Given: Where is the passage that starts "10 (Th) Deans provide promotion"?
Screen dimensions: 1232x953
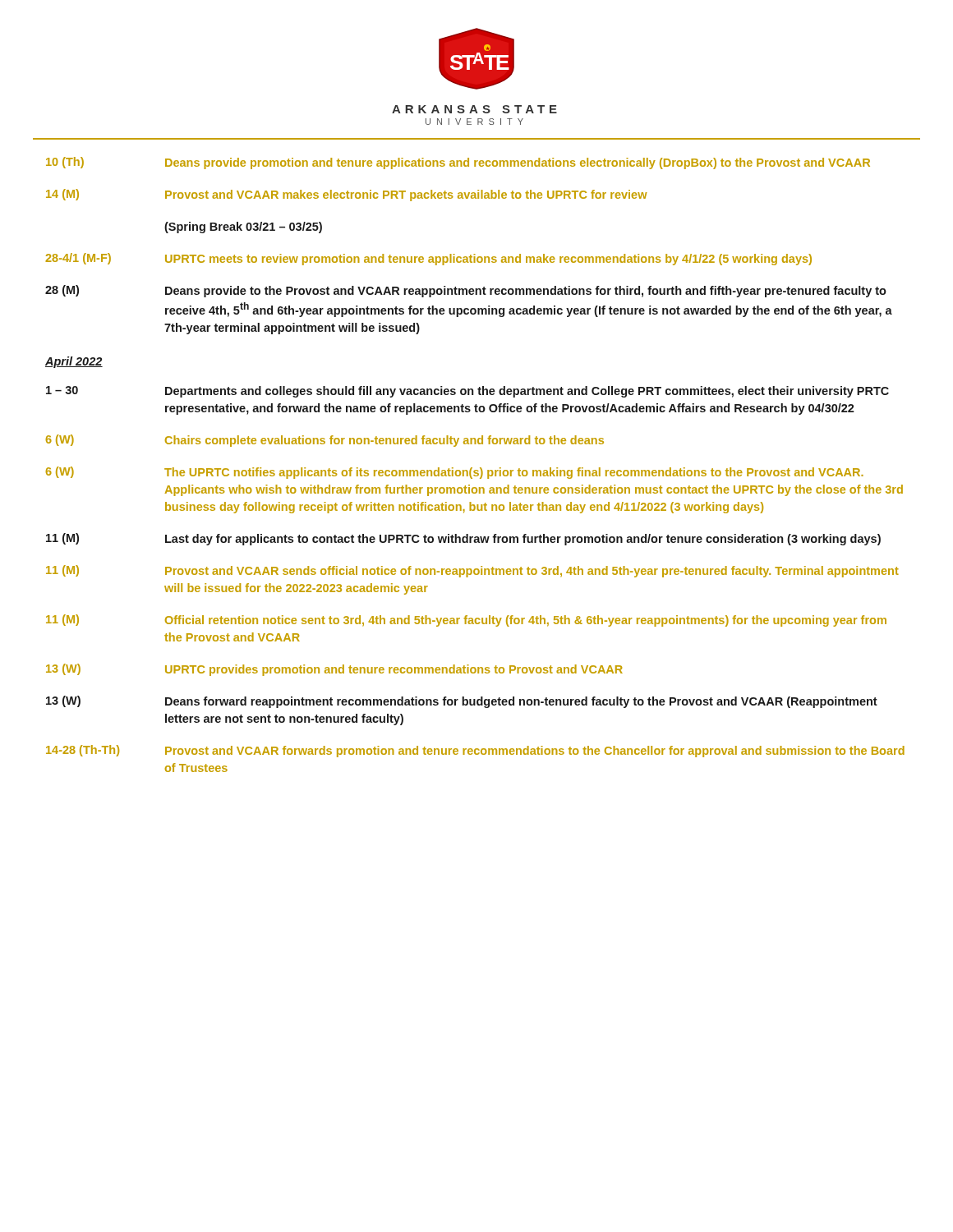Looking at the screenshot, I should coord(476,163).
